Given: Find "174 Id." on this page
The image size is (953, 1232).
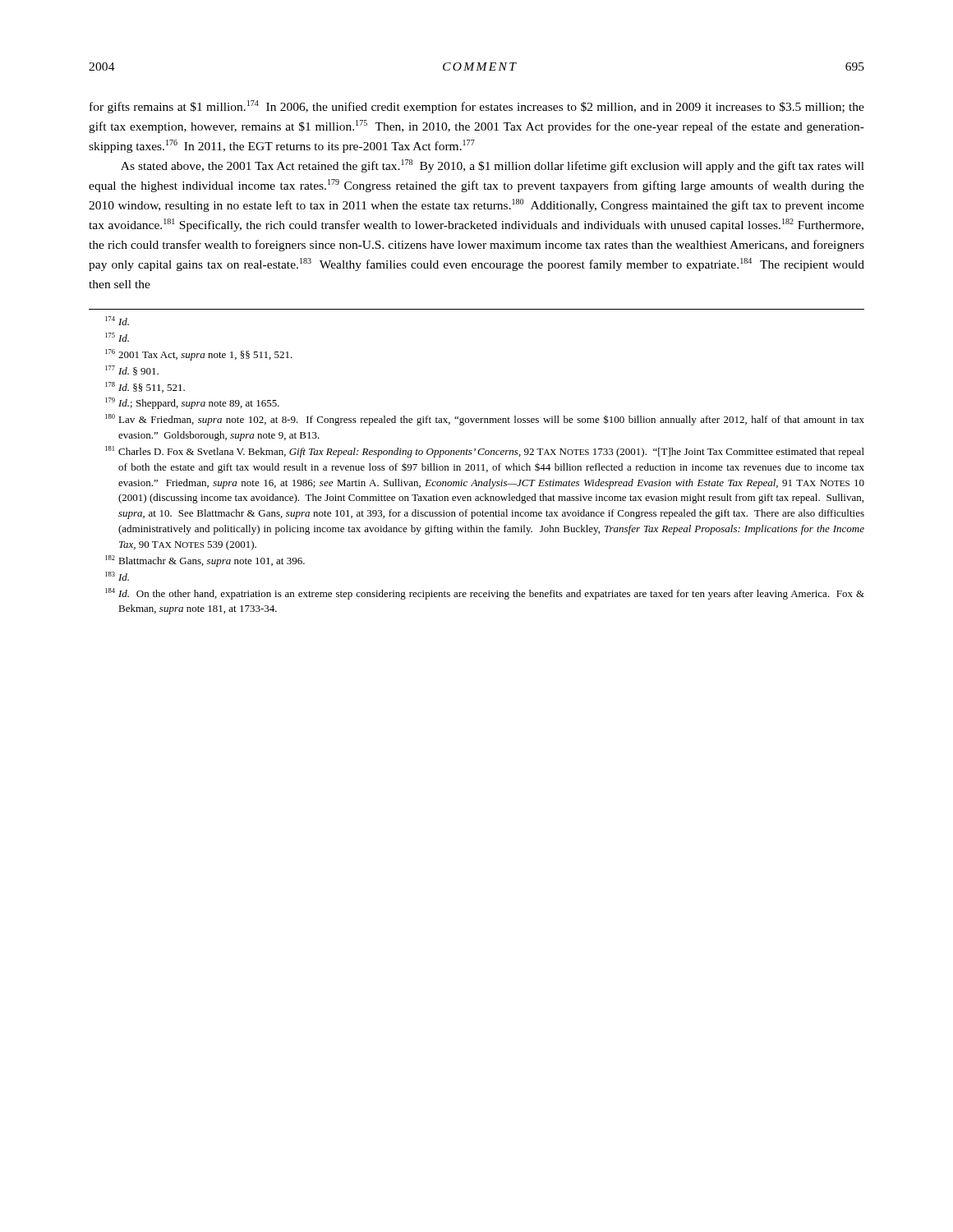Looking at the screenshot, I should (117, 321).
